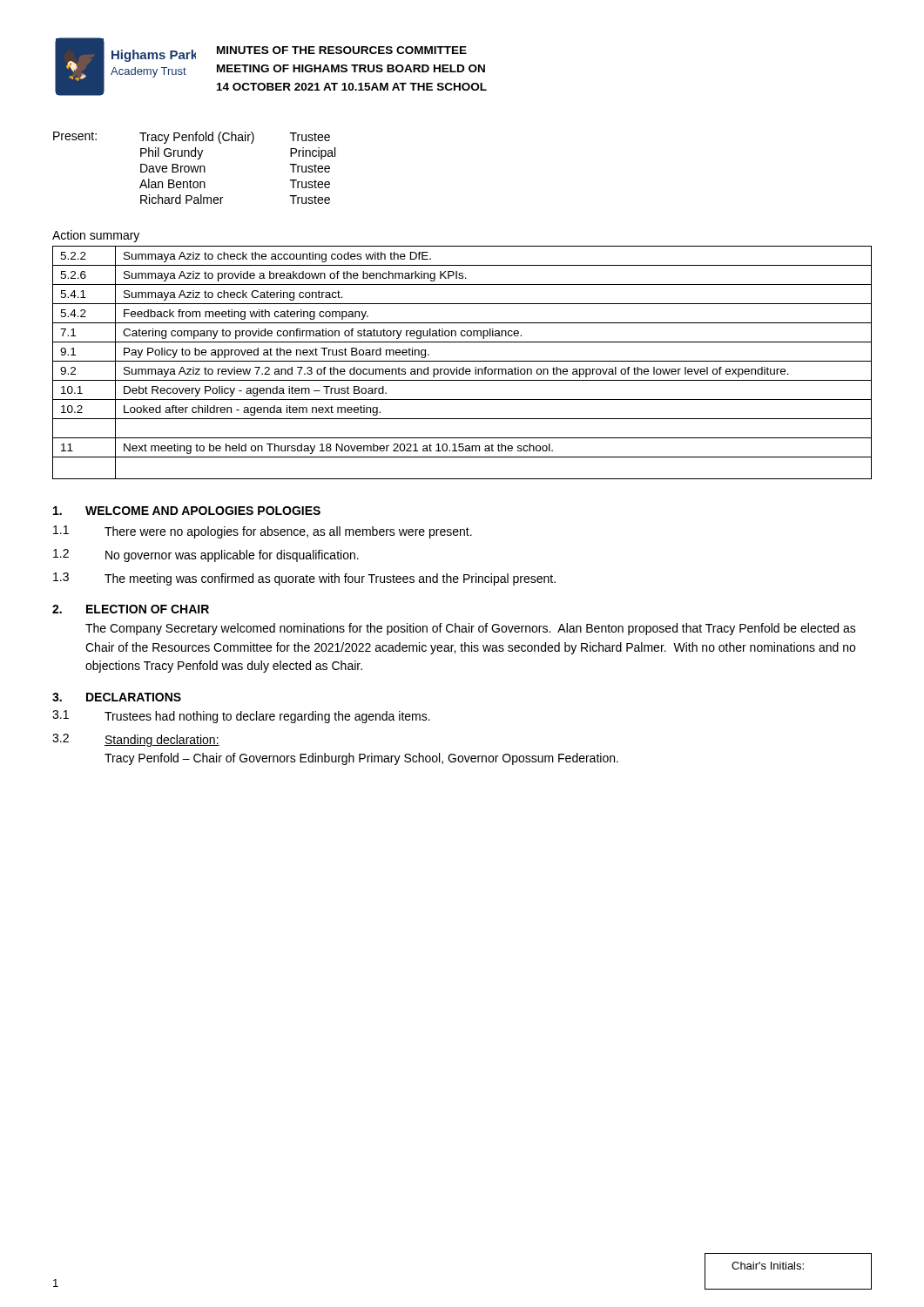The width and height of the screenshot is (924, 1307).
Task: Locate the list item that says "1 There were"
Action: [262, 532]
